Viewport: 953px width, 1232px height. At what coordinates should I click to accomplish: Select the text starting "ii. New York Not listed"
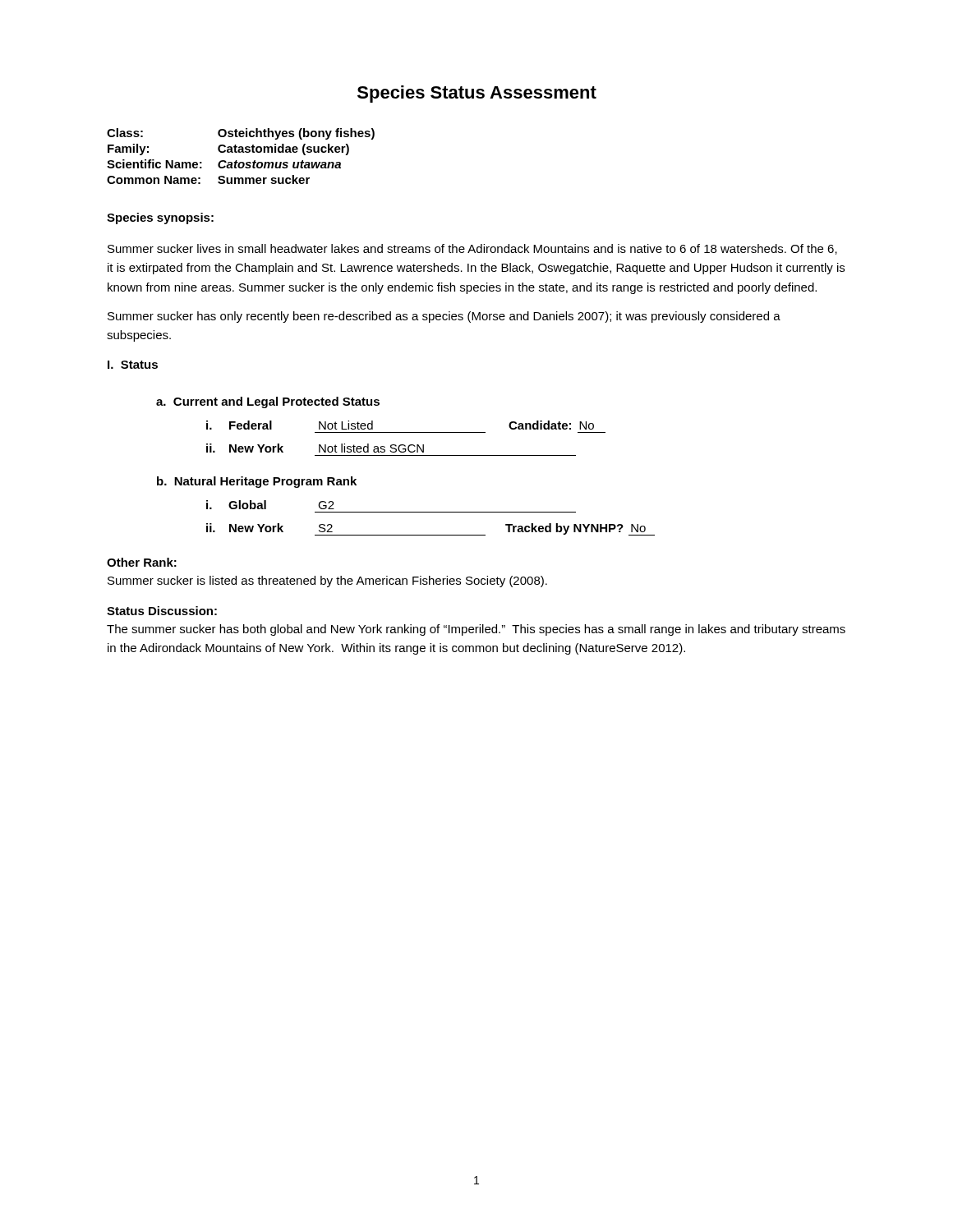coord(391,449)
